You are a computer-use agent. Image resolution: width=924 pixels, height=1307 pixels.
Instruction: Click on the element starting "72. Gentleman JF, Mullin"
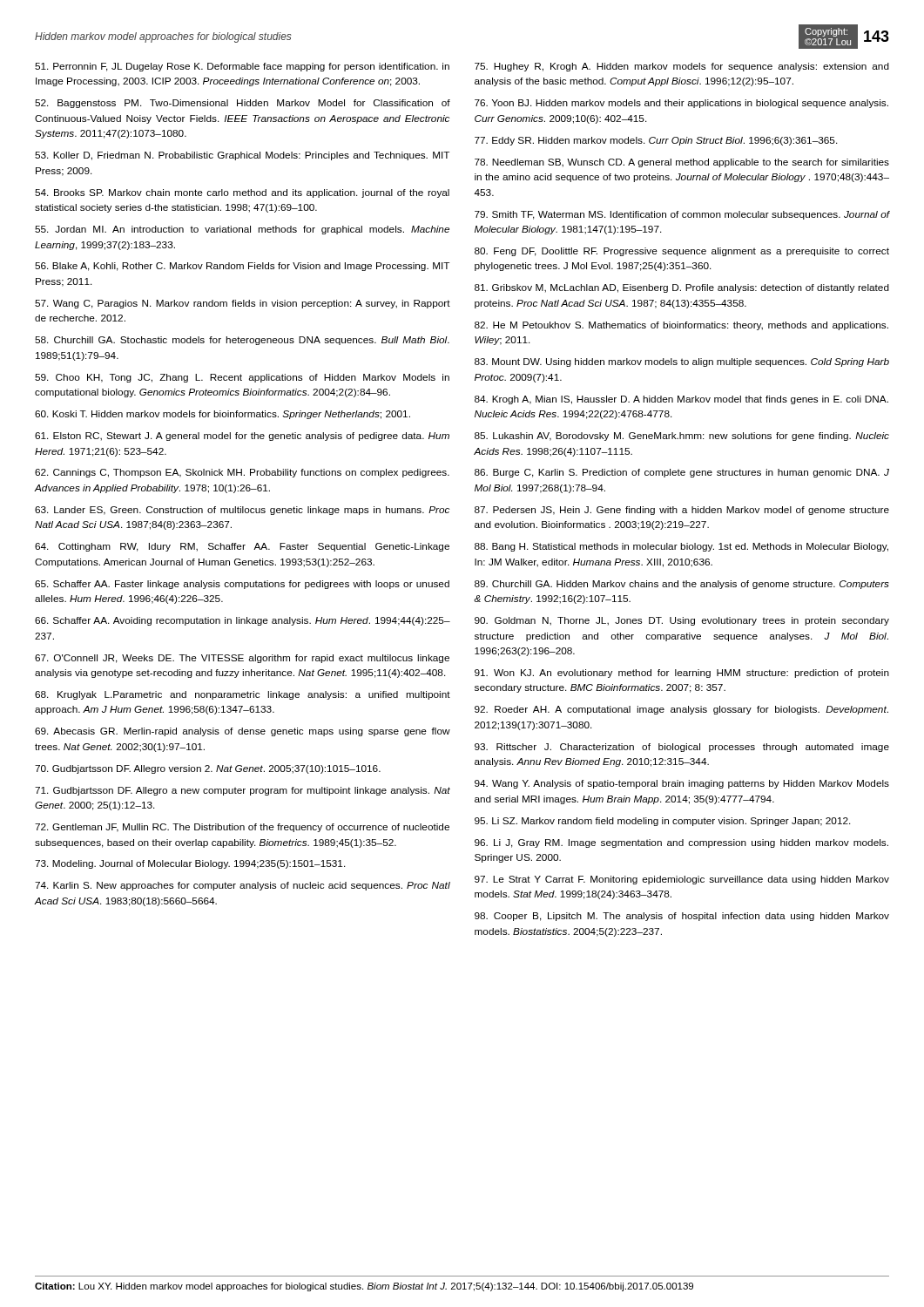pos(242,835)
